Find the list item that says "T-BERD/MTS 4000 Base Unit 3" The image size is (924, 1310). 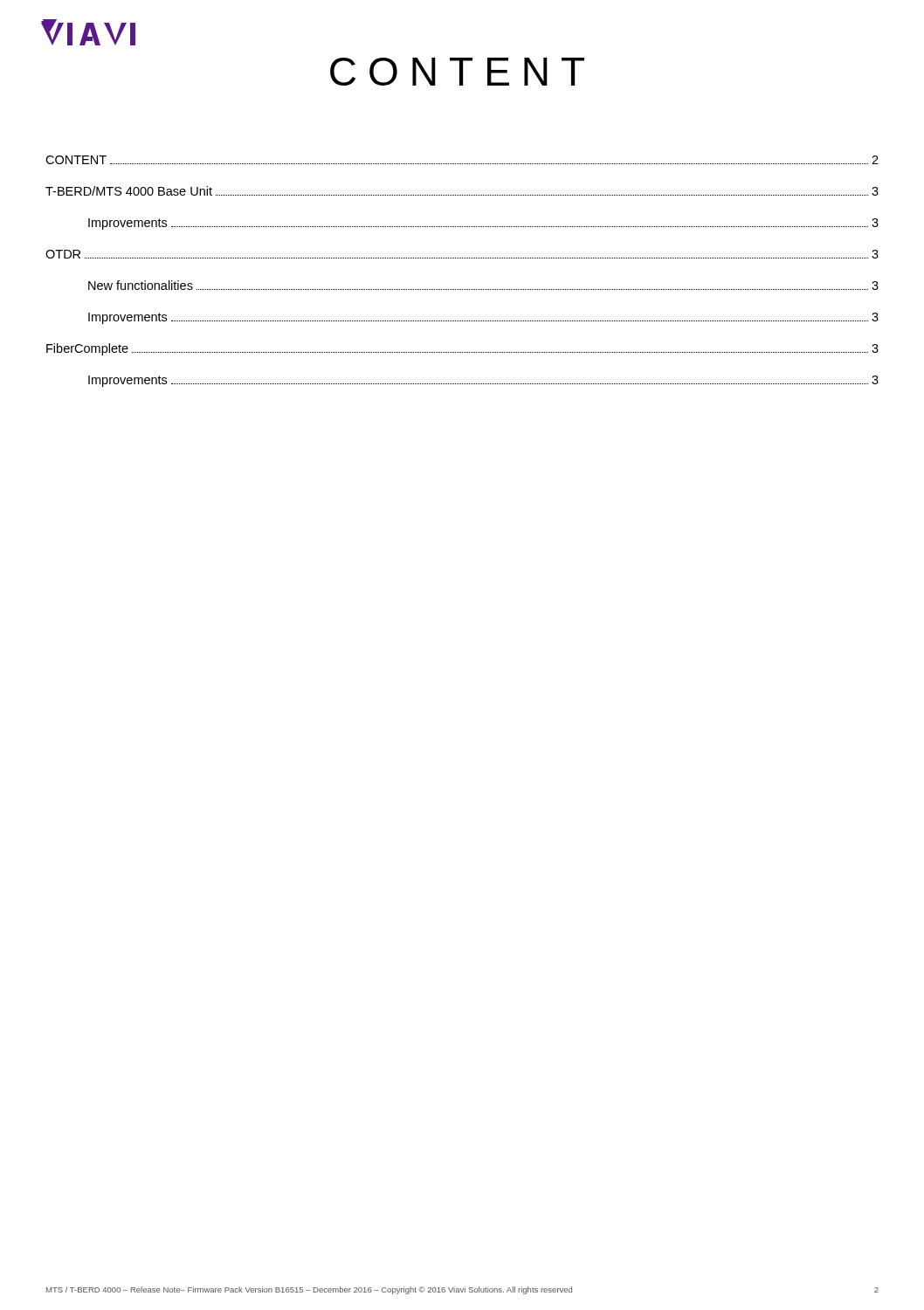pyautogui.click(x=462, y=191)
